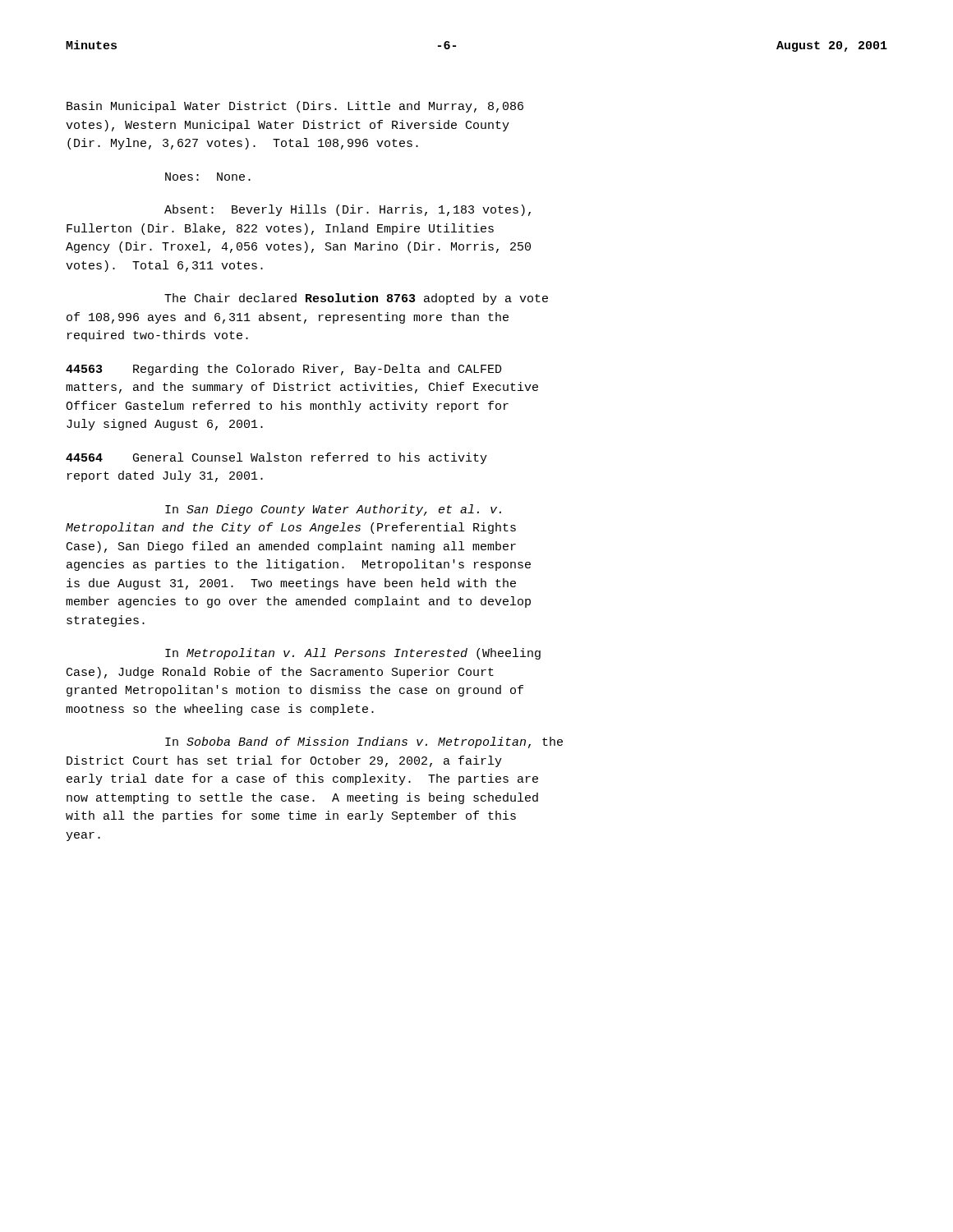
Task: Point to the region starting "44563 Regarding the Colorado River, Bay-Delta"
Action: [x=302, y=397]
